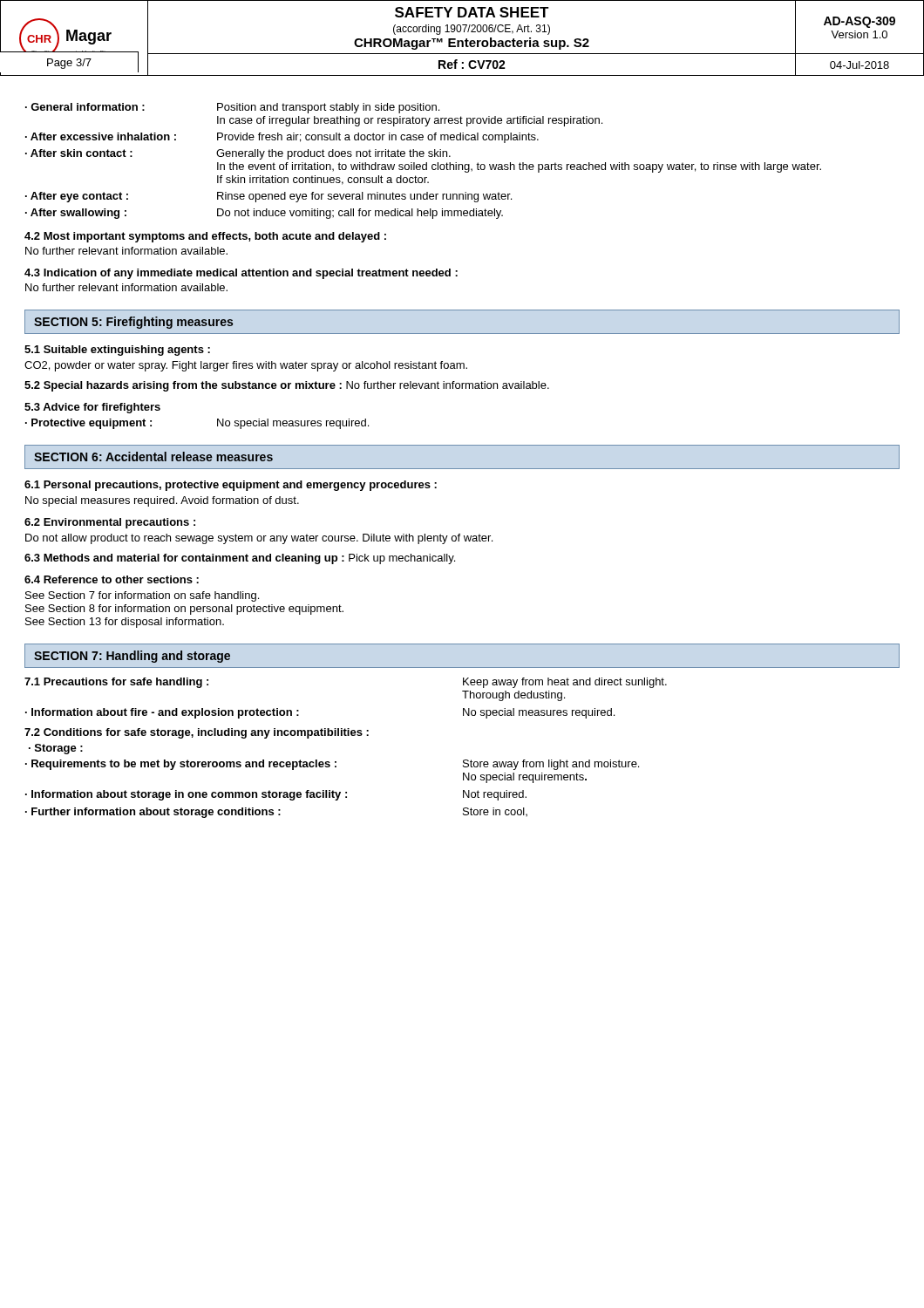Point to "SECTION 6: Accidental release measures"

pos(153,457)
